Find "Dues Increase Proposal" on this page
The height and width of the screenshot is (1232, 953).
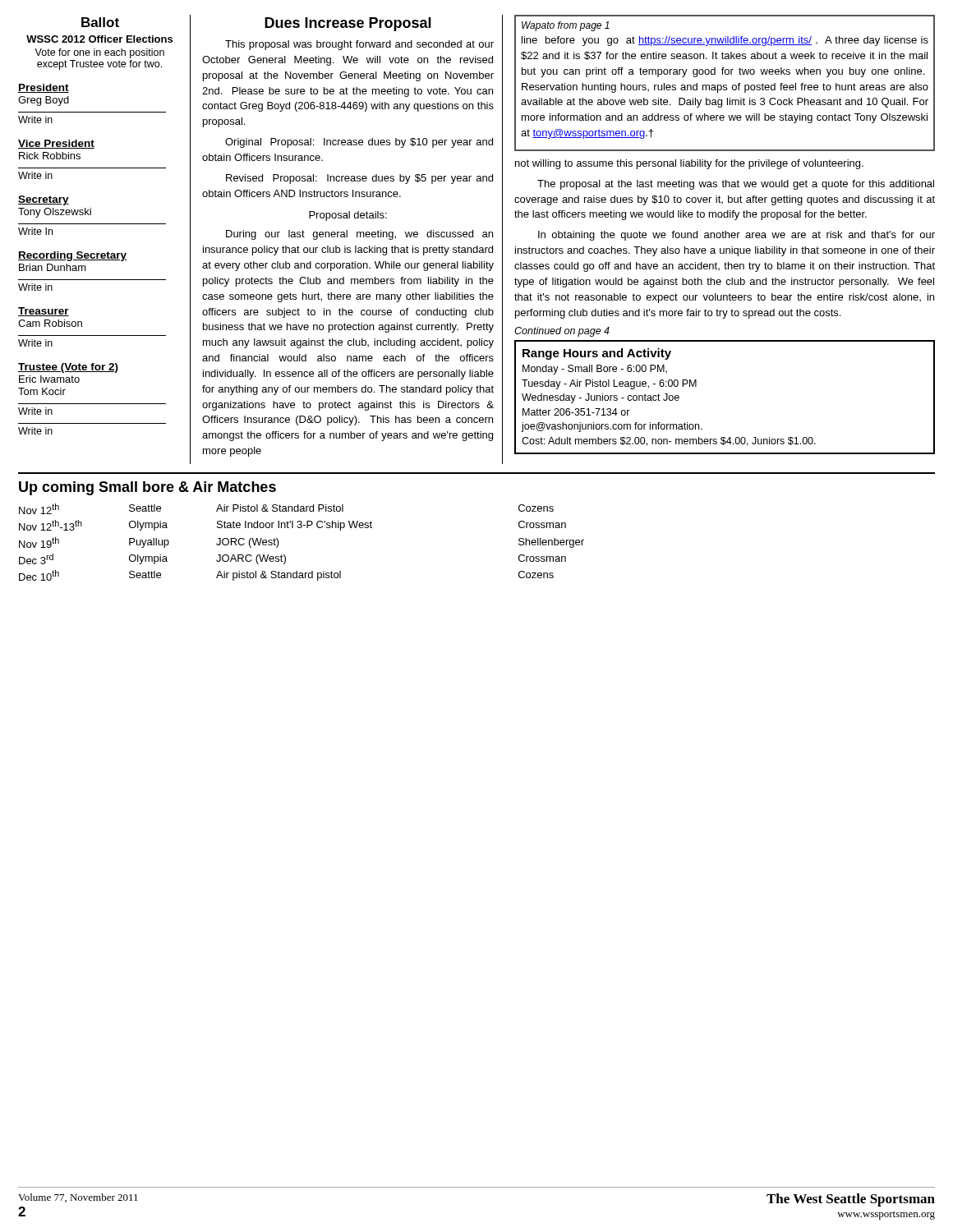coord(348,23)
